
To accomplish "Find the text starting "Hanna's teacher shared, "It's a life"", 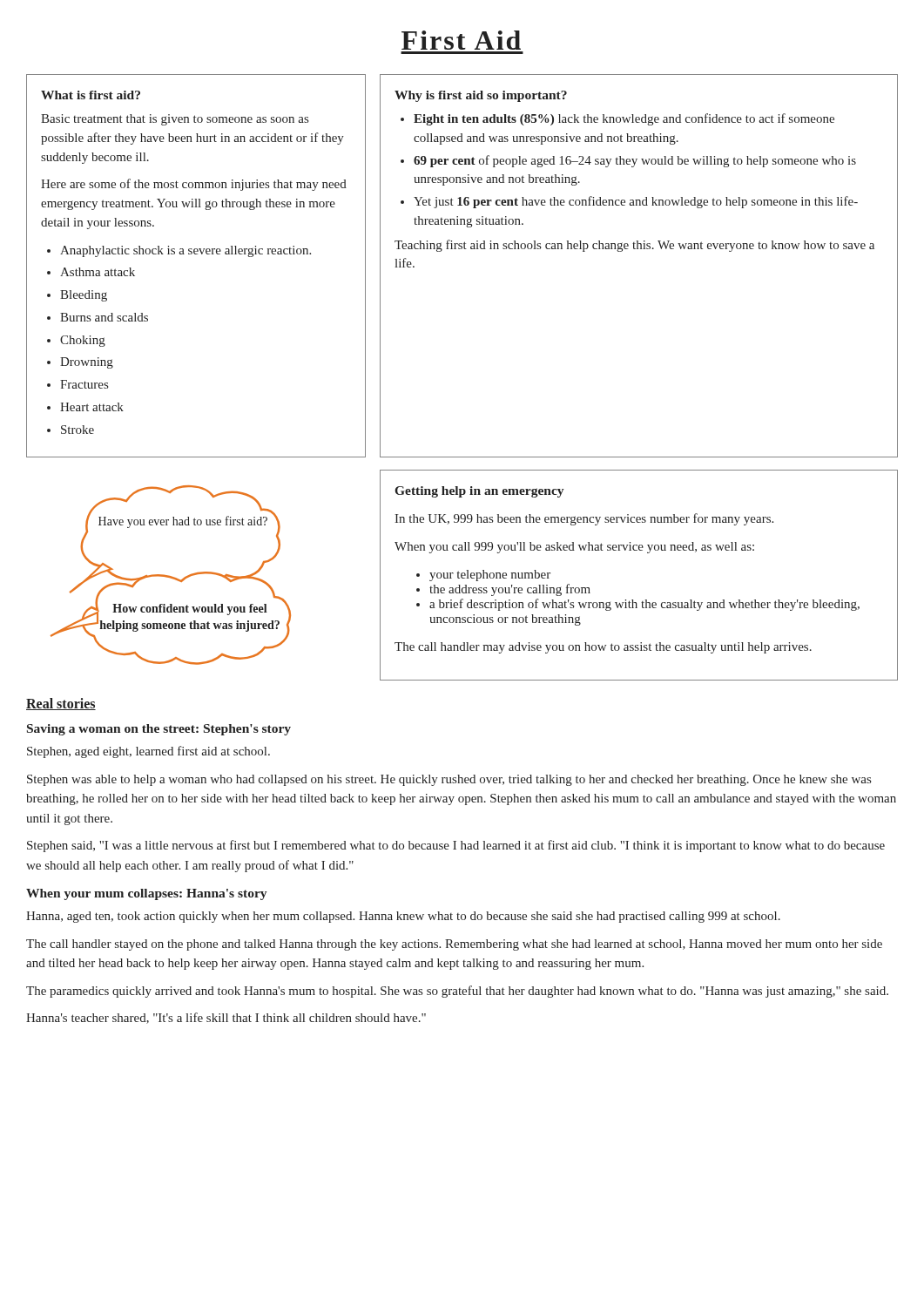I will click(226, 1018).
